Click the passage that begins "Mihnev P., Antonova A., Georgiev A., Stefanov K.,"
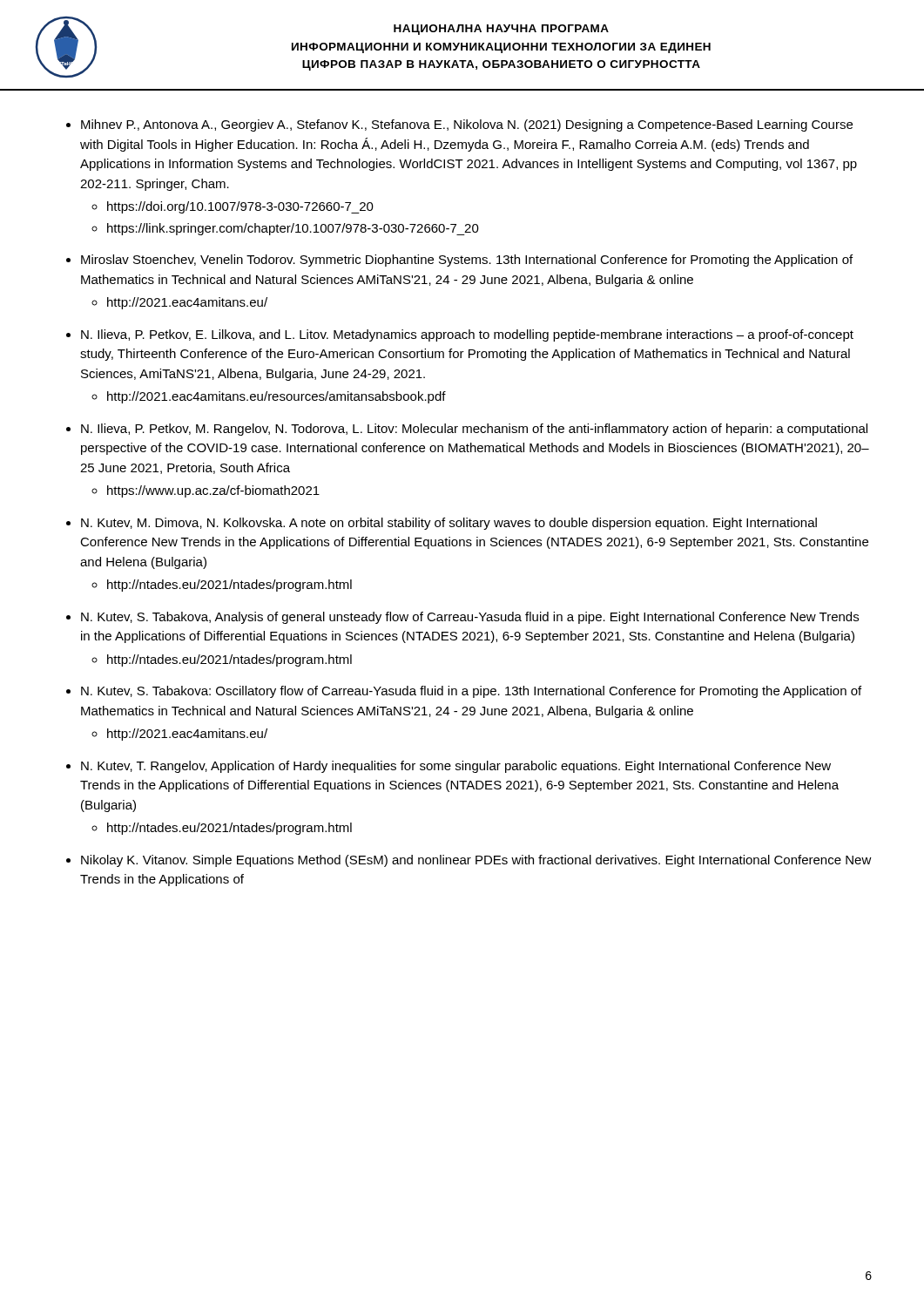 476,177
